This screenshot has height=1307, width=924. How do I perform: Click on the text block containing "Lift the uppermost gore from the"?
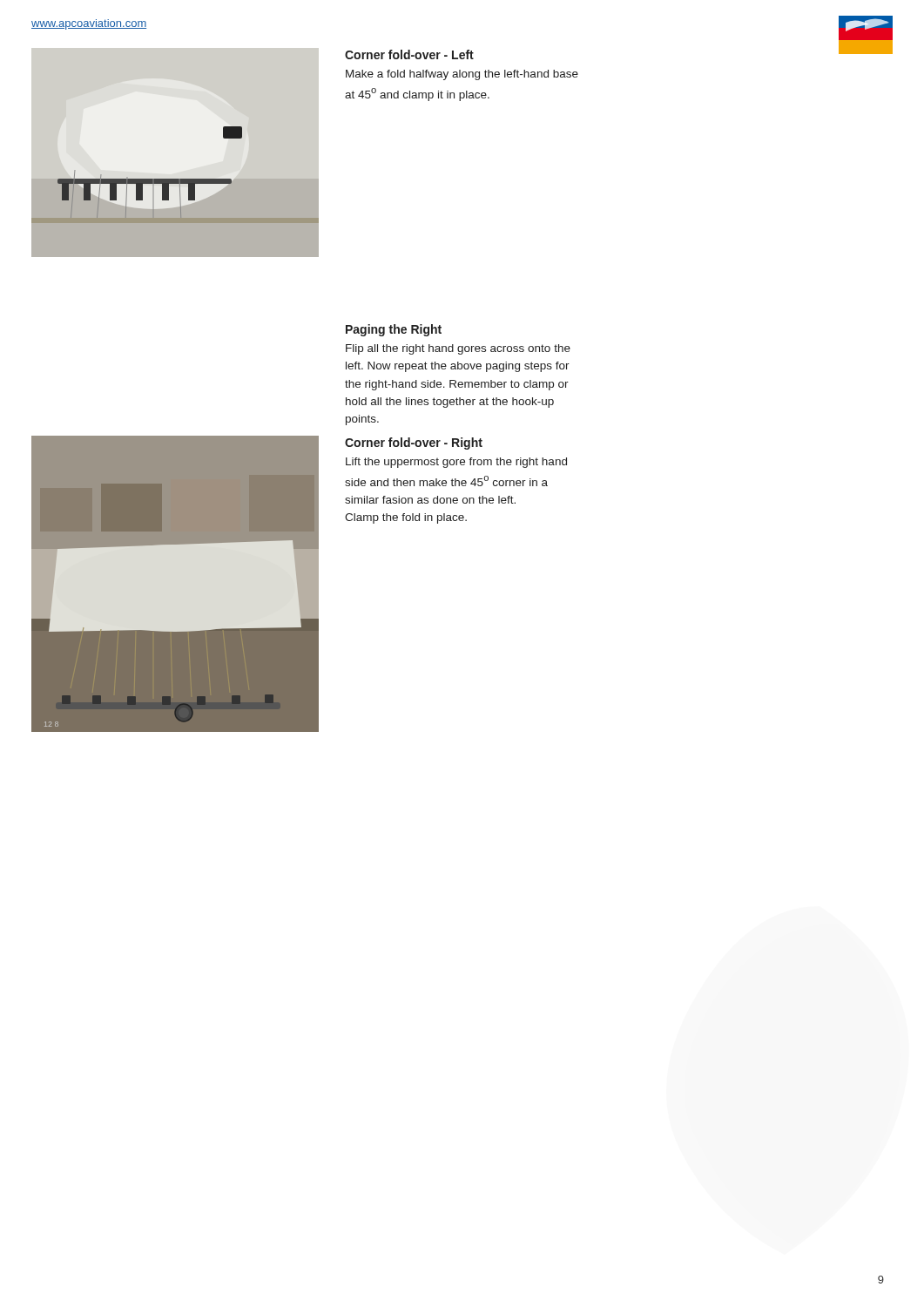click(x=456, y=489)
